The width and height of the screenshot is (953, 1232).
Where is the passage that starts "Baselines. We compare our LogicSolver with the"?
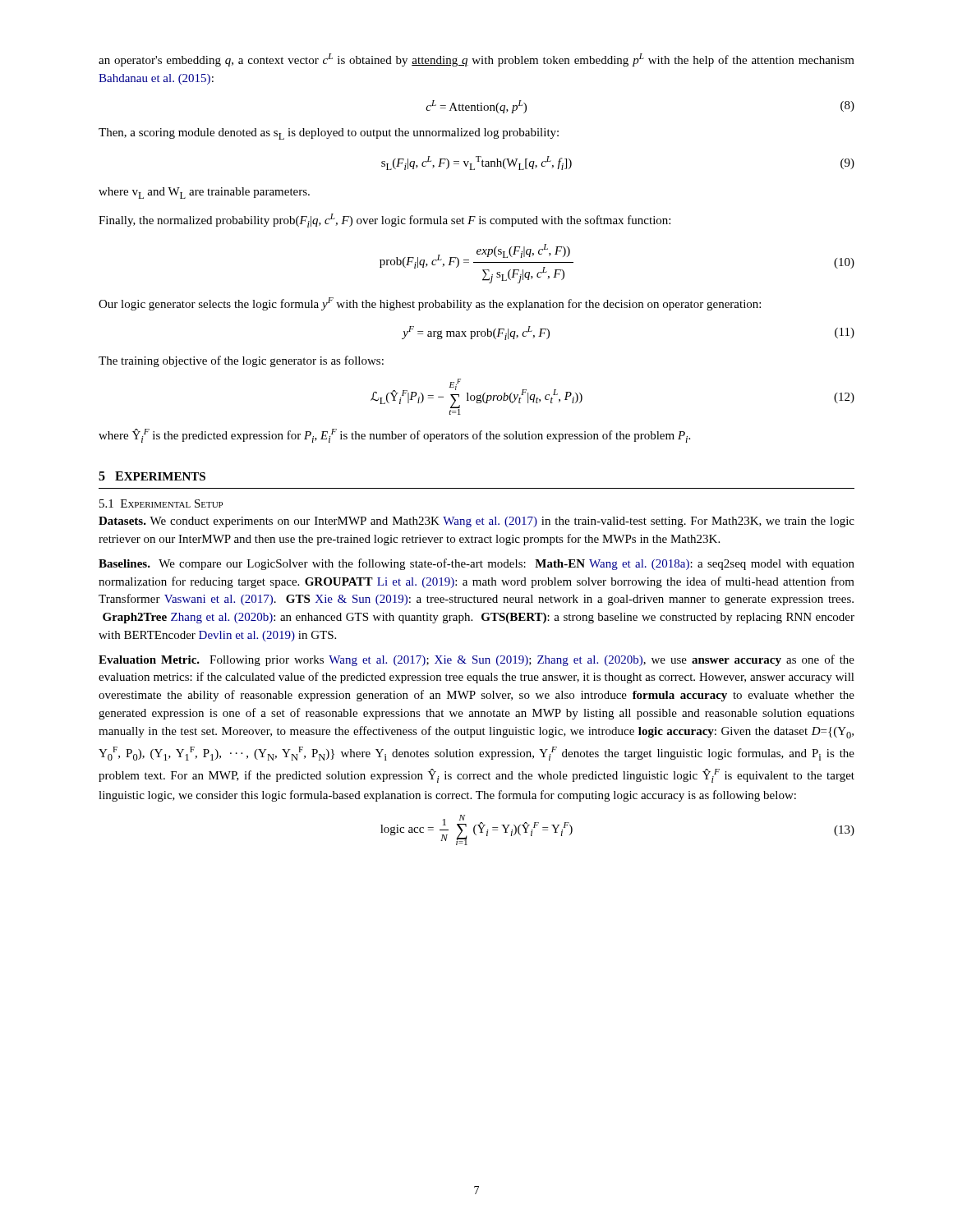point(476,600)
